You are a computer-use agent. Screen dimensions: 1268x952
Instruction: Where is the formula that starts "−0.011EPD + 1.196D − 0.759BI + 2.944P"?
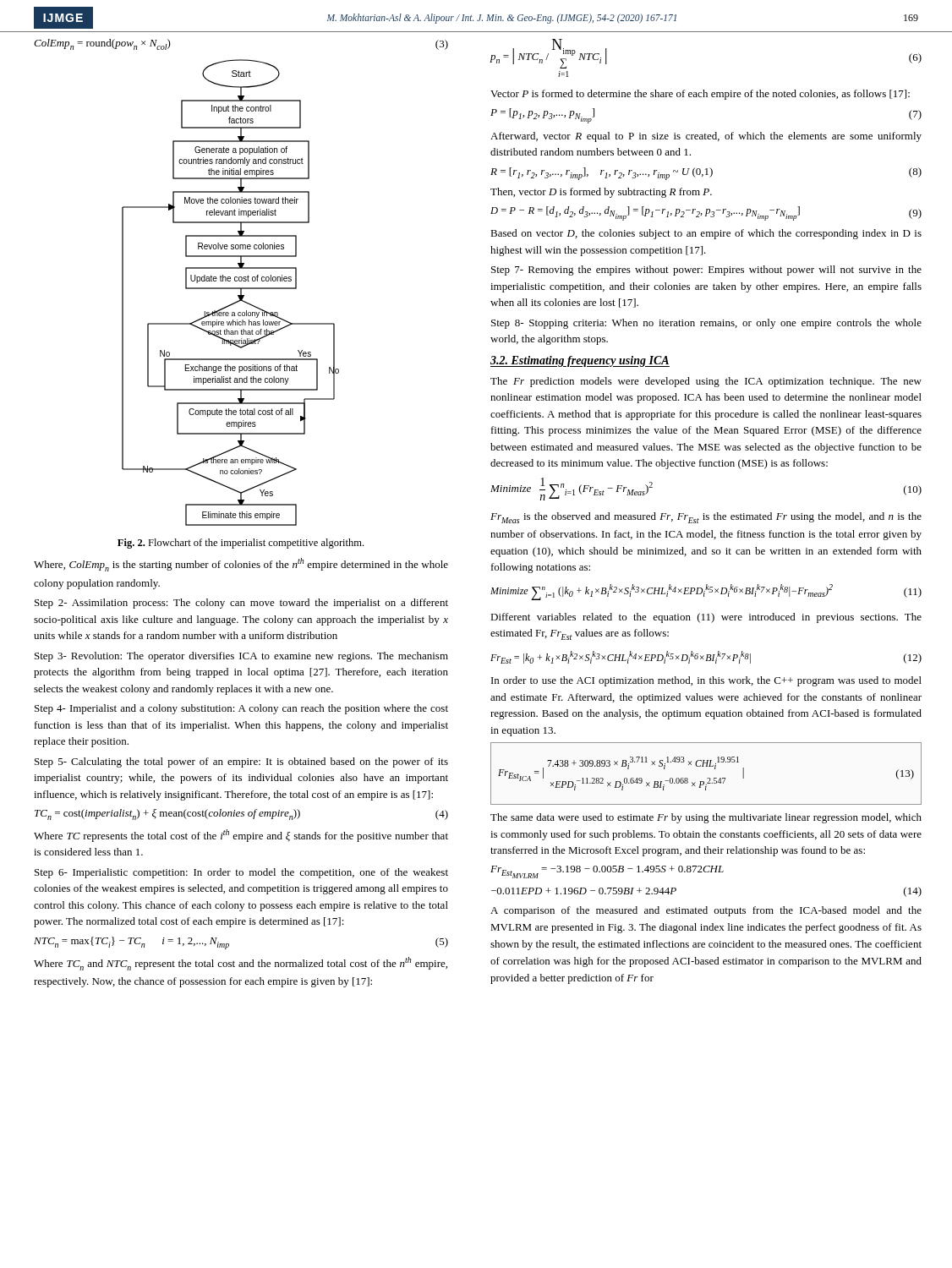(581, 891)
